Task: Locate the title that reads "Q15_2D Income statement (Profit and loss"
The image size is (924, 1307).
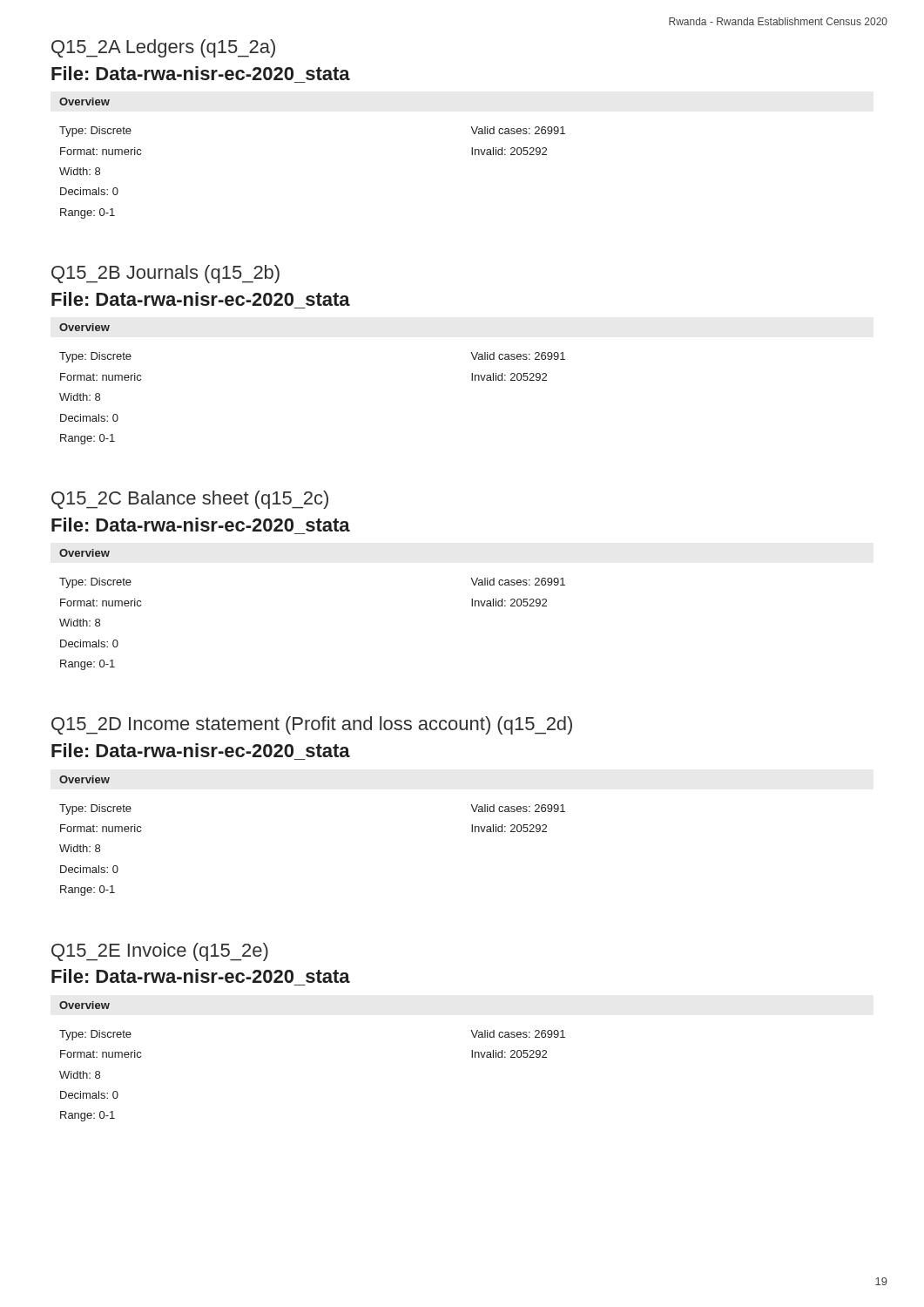Action: tap(462, 738)
